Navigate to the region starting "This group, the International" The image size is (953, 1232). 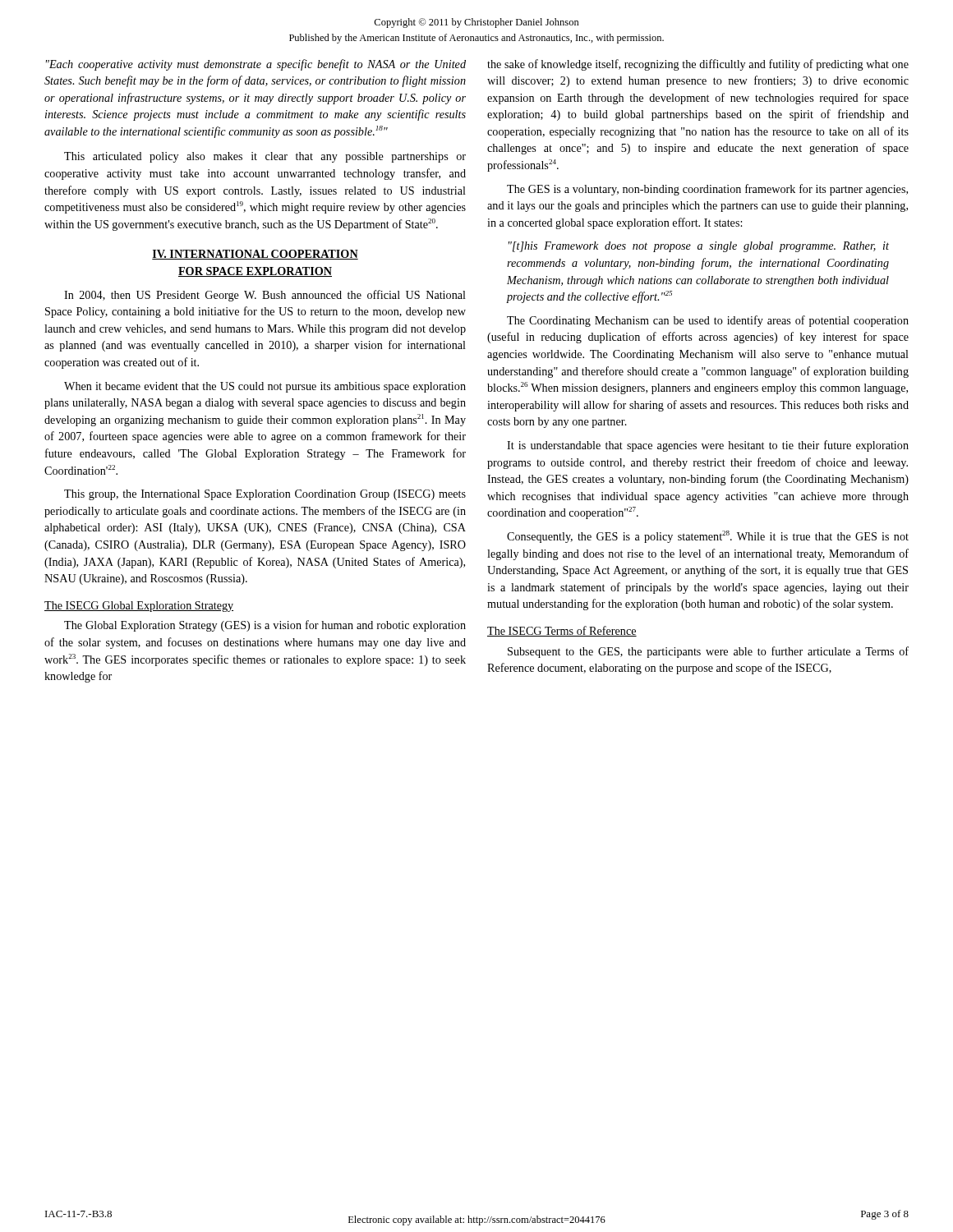255,536
